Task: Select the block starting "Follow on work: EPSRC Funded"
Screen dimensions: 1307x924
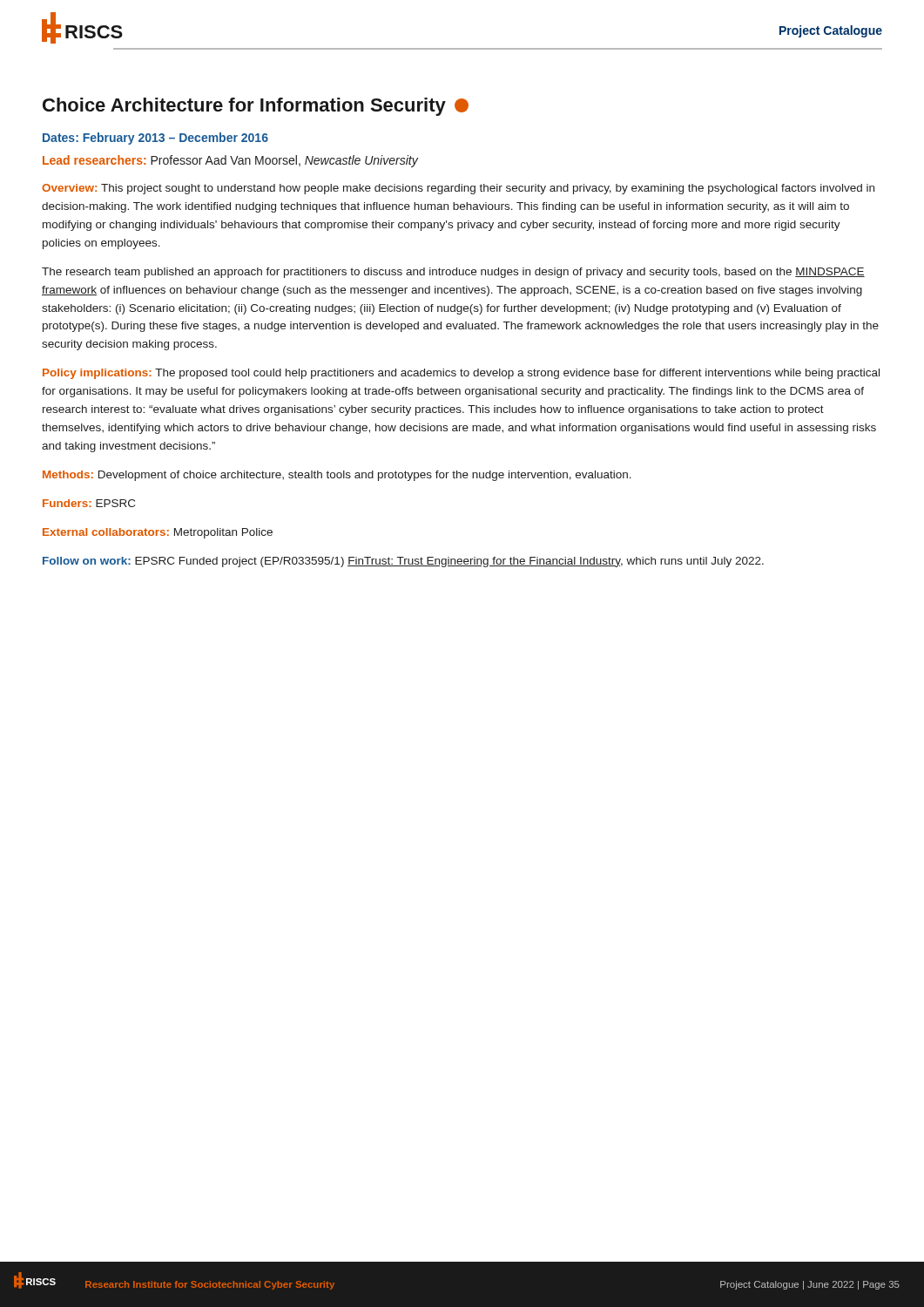Action: pos(403,560)
